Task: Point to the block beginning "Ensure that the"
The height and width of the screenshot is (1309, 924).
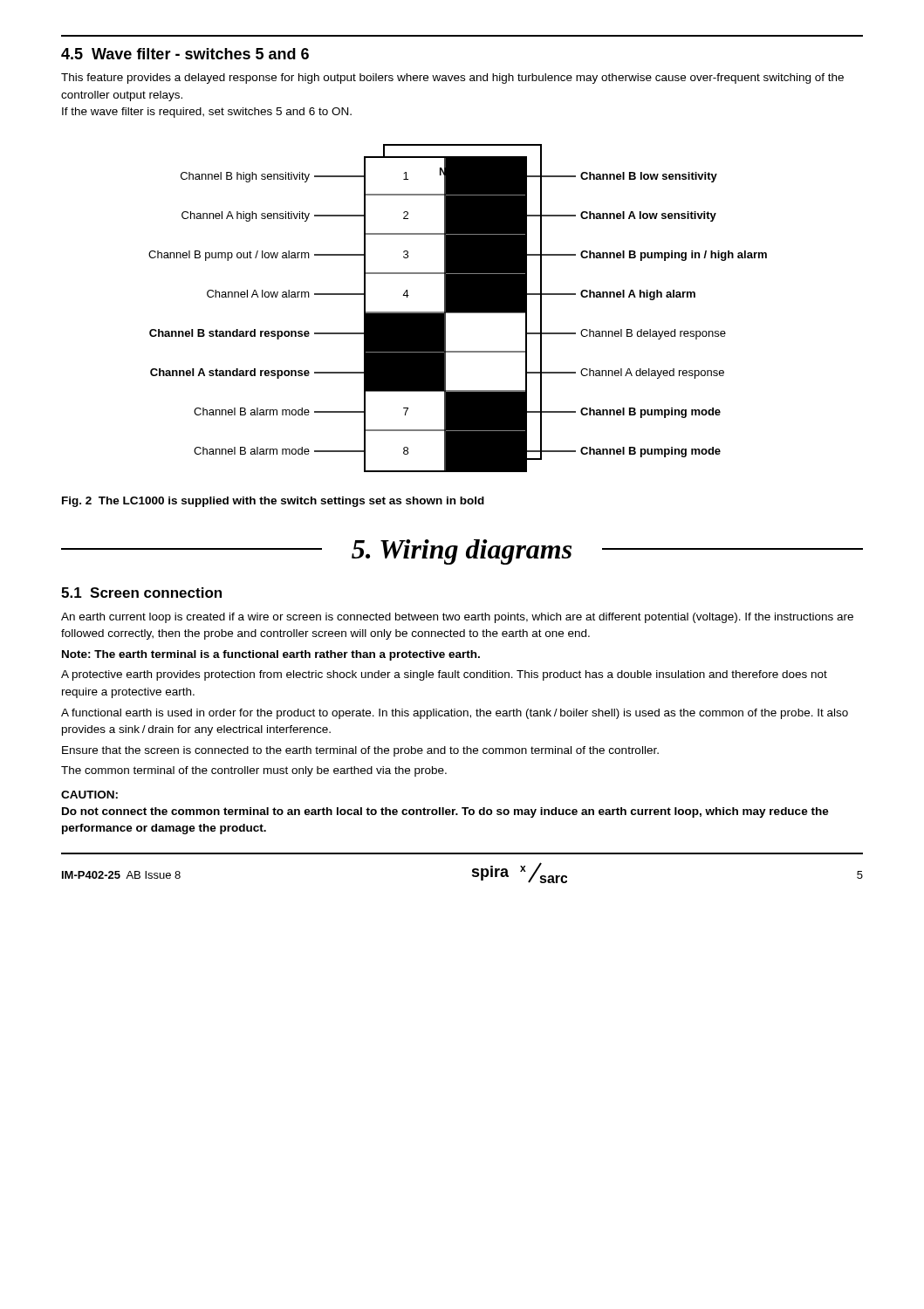Action: tap(360, 750)
